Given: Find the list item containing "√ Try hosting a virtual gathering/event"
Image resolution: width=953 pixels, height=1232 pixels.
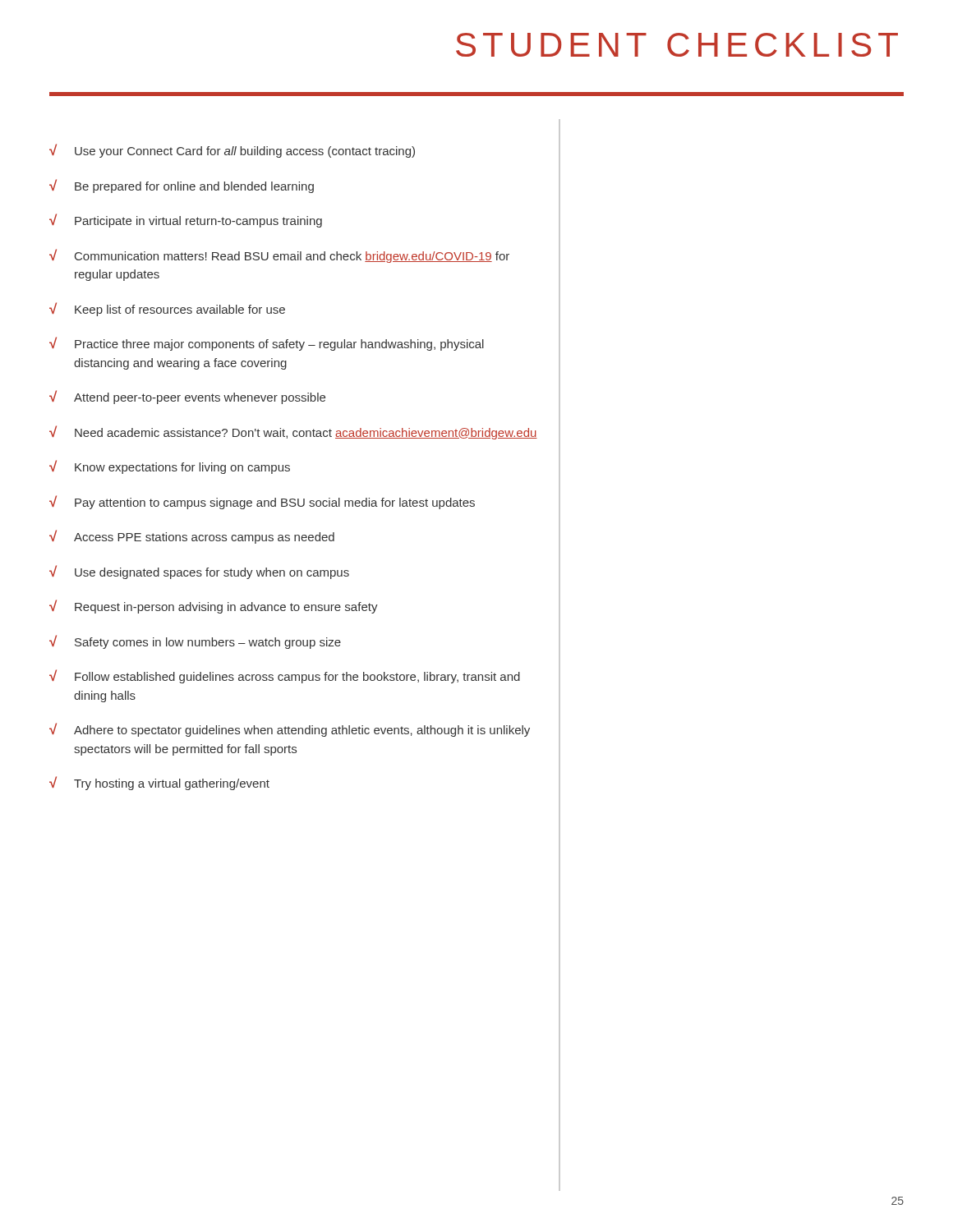Looking at the screenshot, I should (159, 784).
